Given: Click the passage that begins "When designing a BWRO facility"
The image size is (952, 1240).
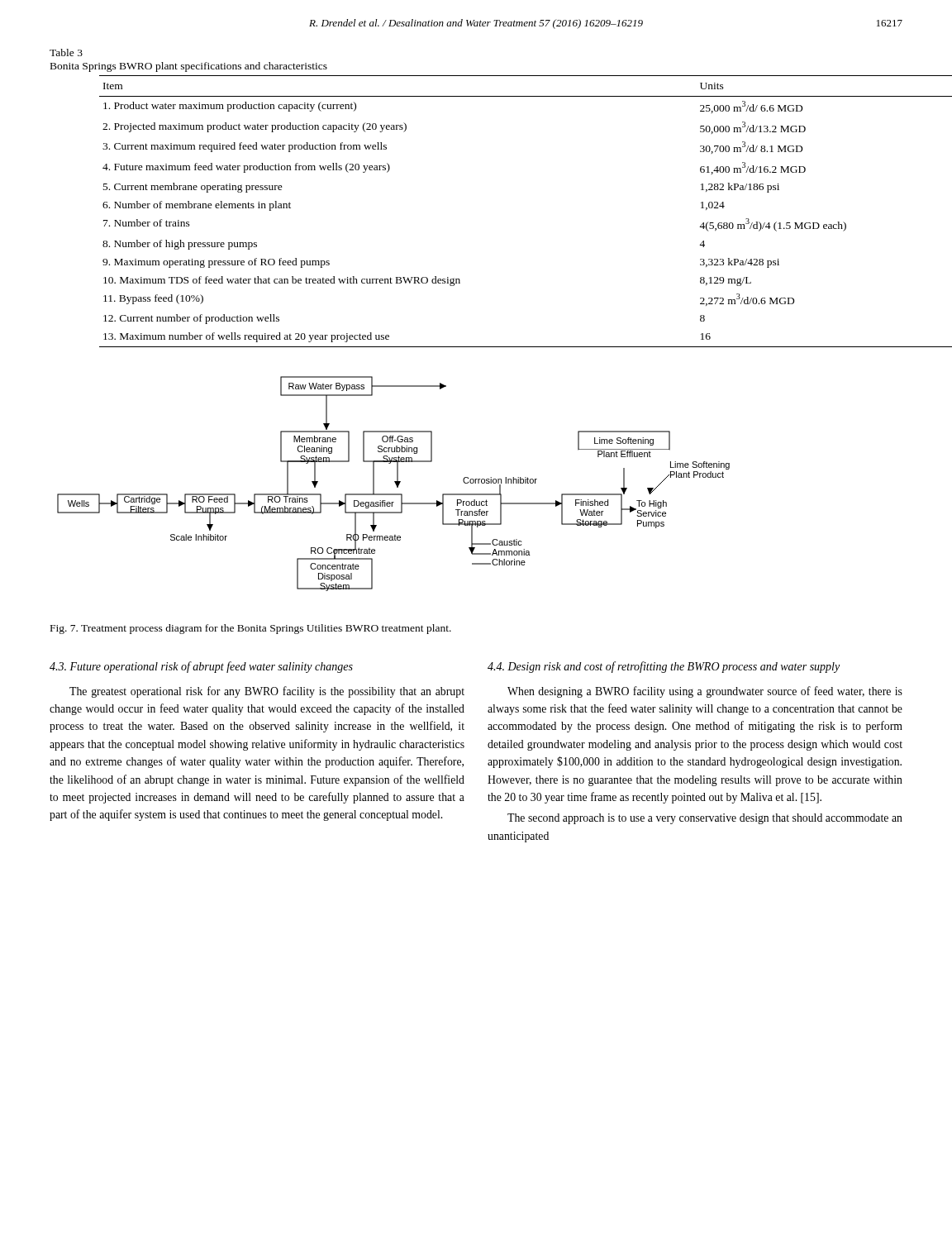Looking at the screenshot, I should [x=695, y=744].
